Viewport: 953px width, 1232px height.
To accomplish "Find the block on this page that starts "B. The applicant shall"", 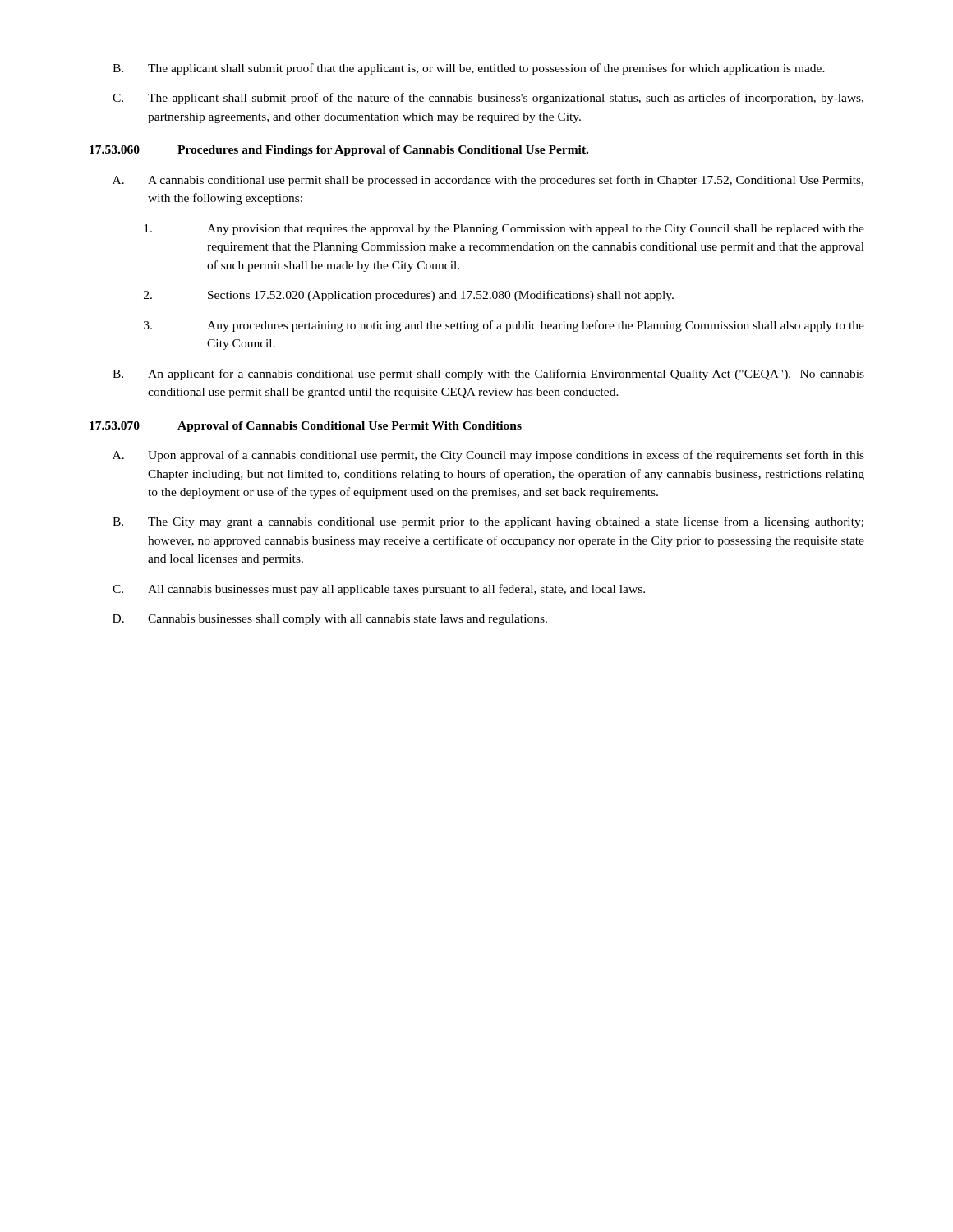I will point(476,68).
